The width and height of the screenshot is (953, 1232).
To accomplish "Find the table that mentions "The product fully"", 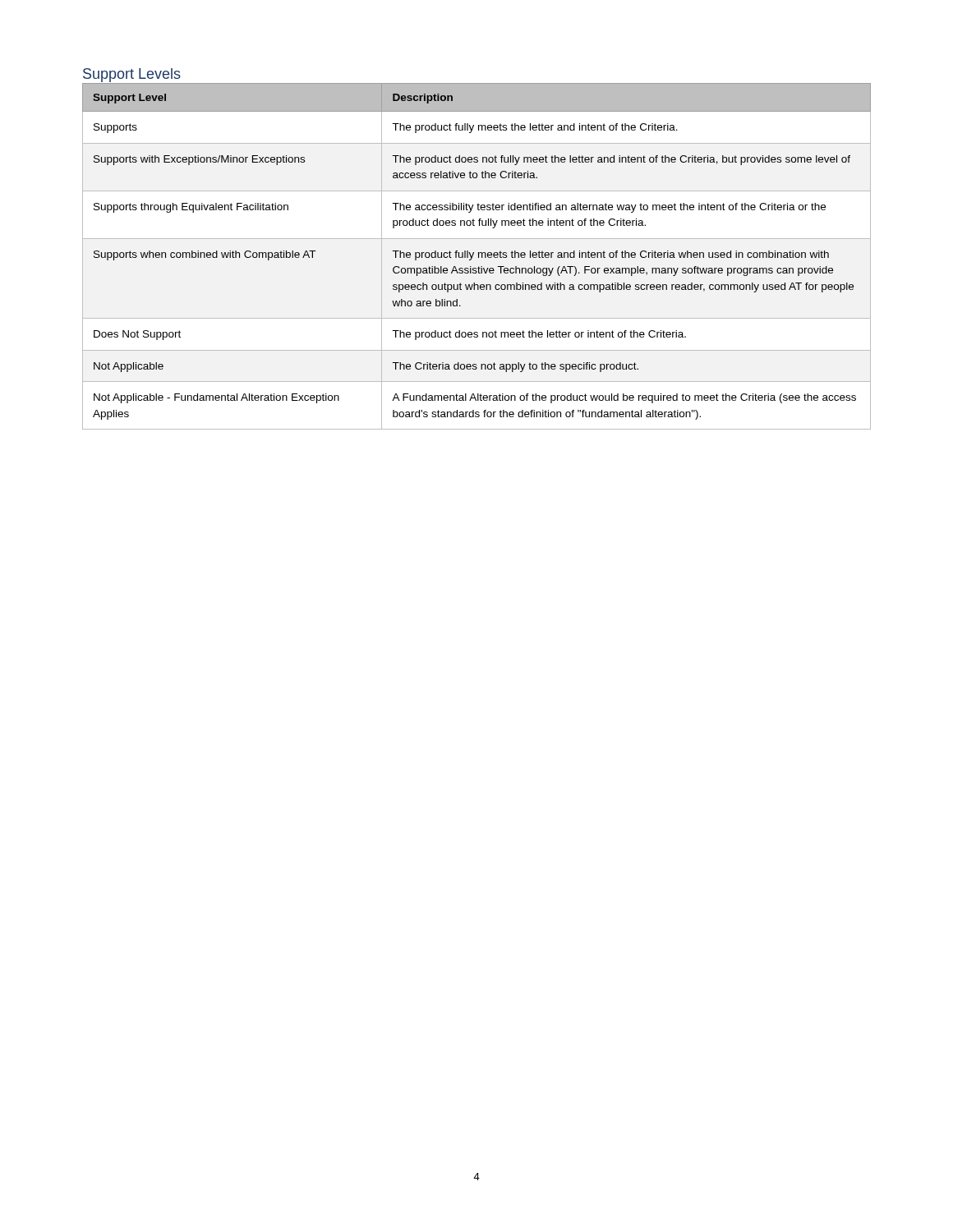I will click(x=476, y=256).
